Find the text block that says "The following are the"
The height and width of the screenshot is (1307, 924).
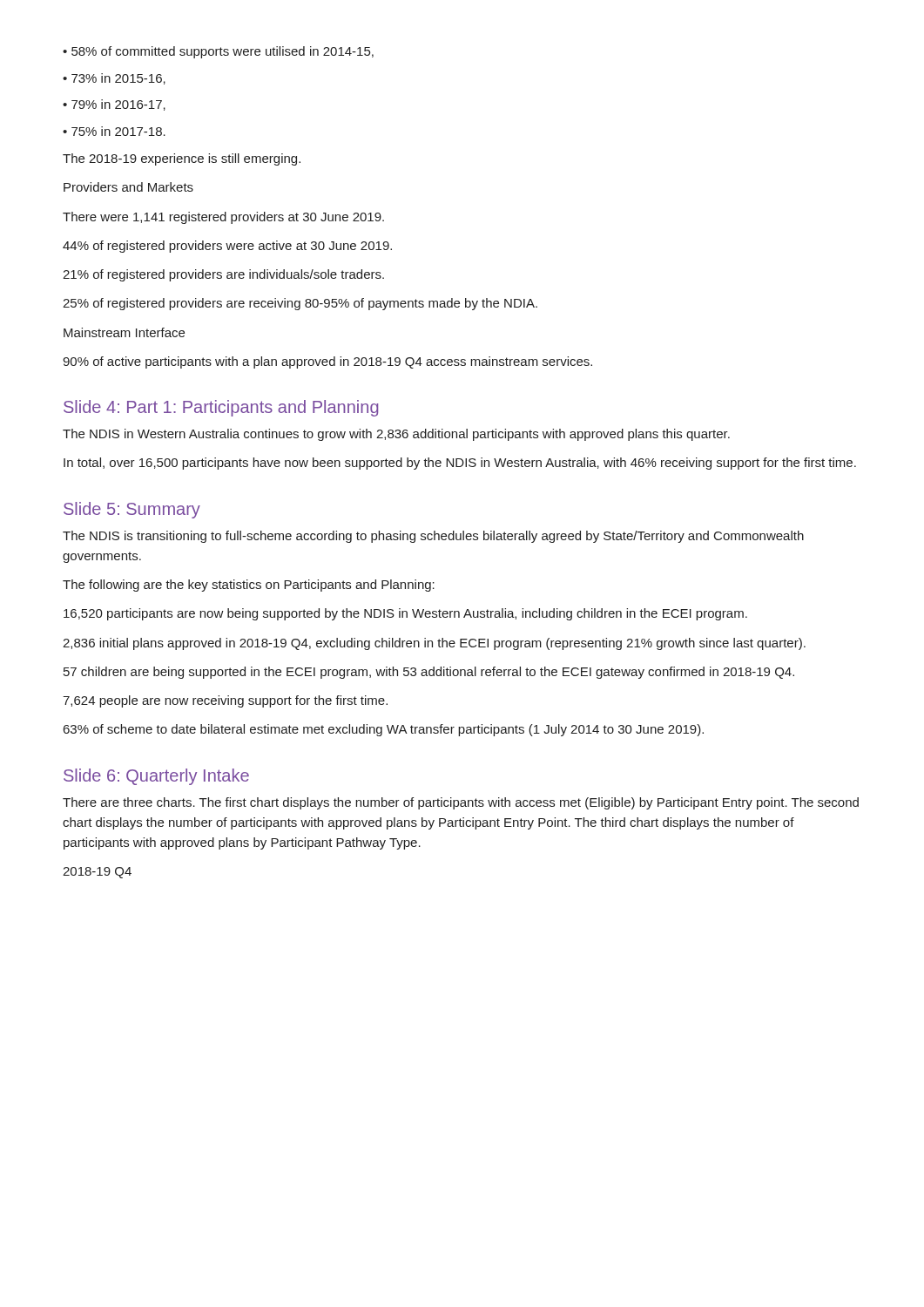pyautogui.click(x=249, y=584)
